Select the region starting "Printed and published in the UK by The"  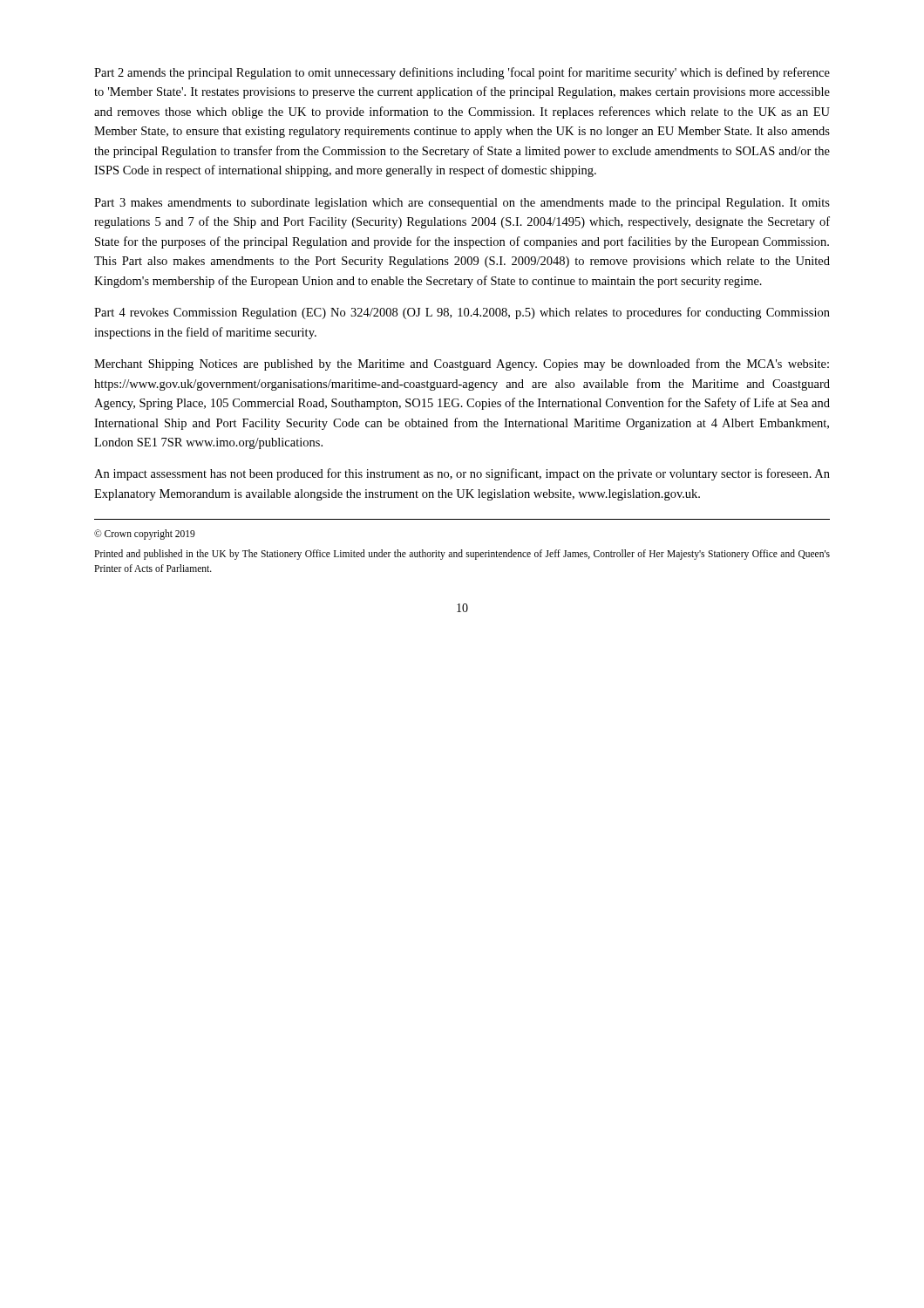tap(462, 561)
